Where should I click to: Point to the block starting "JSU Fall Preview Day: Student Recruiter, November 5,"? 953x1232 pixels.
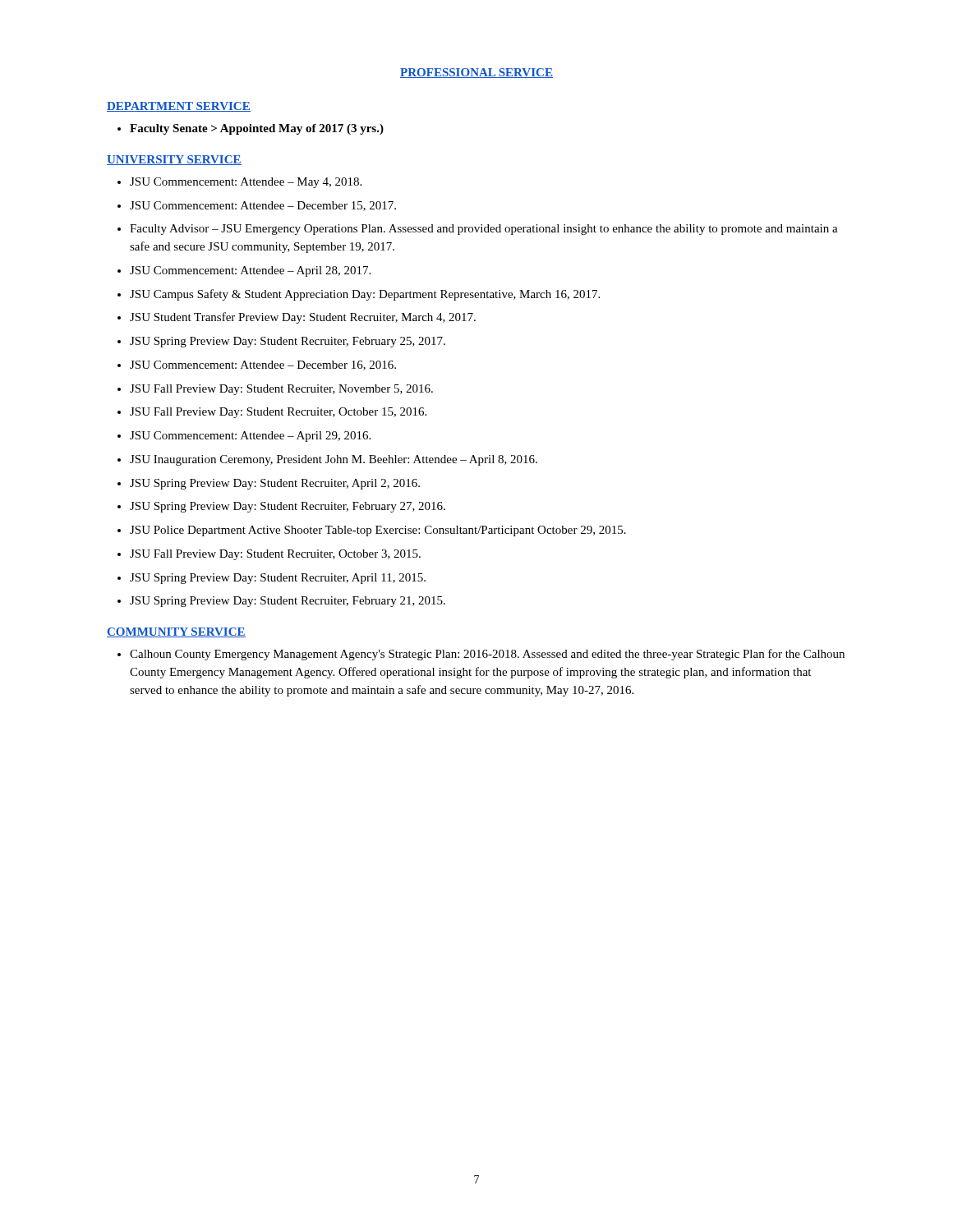click(282, 388)
